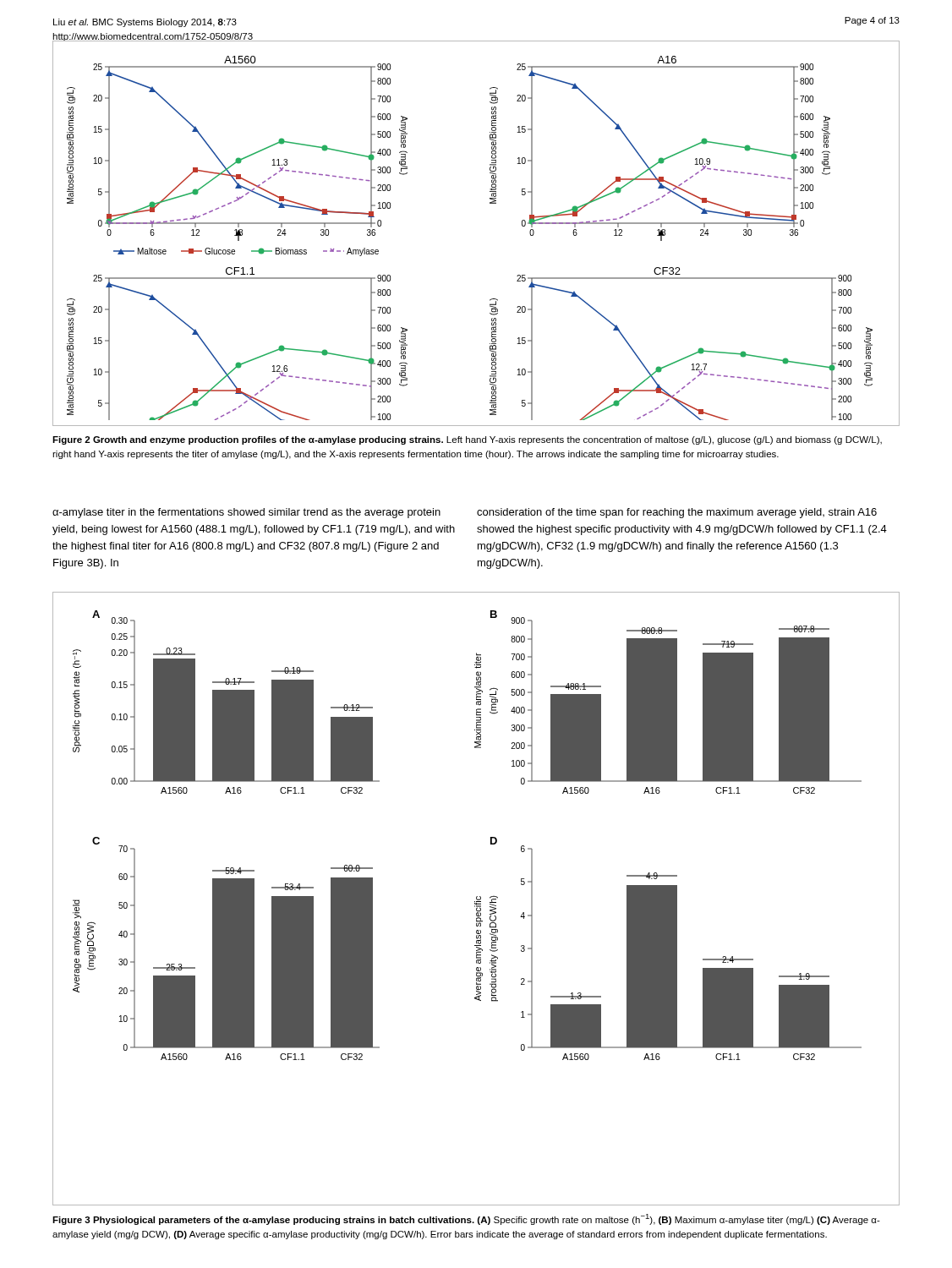Locate the text block containing "α-amylase titer in"
Screen dimensions: 1268x952
[254, 537]
